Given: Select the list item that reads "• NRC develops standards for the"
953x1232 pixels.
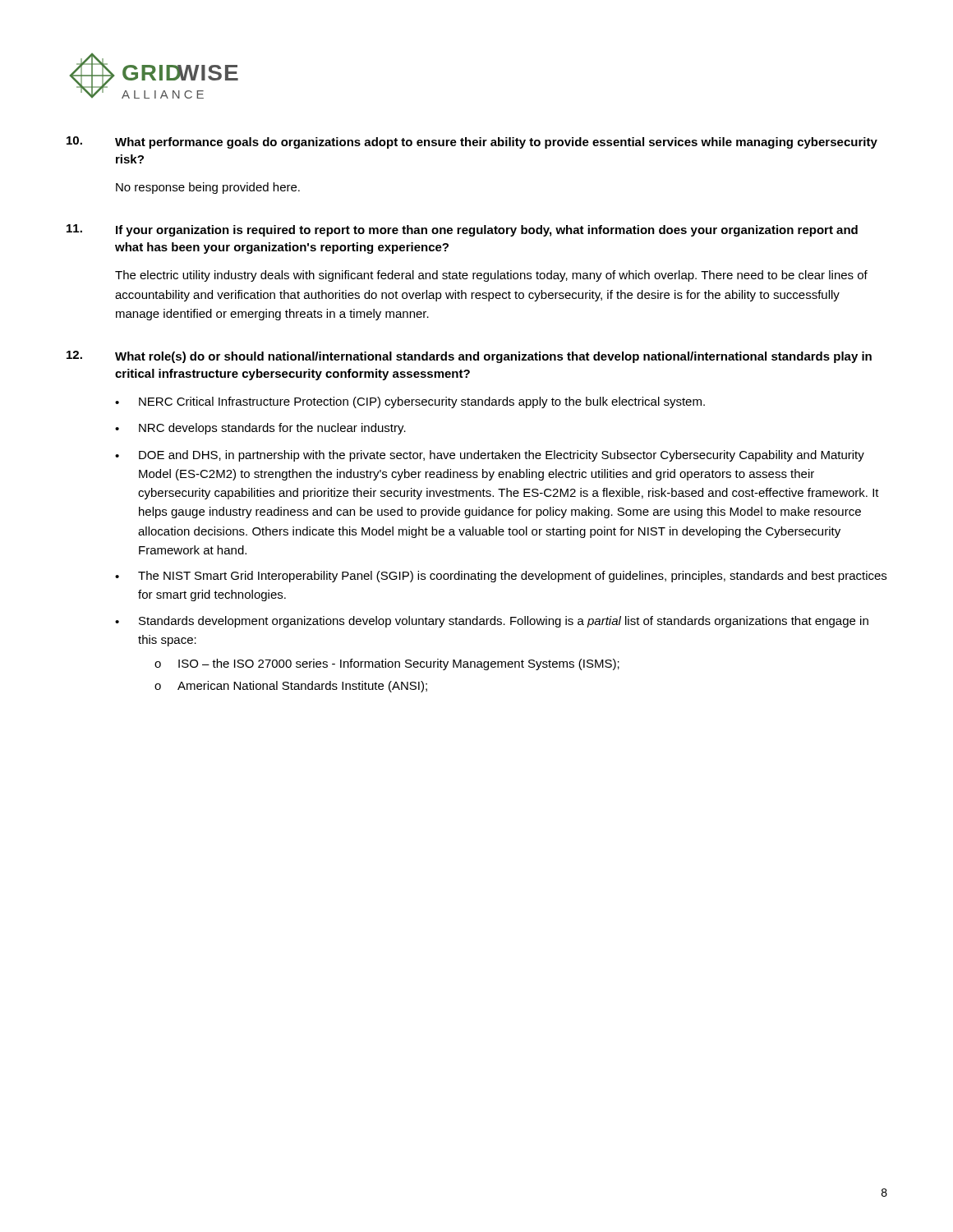Looking at the screenshot, I should 260,429.
